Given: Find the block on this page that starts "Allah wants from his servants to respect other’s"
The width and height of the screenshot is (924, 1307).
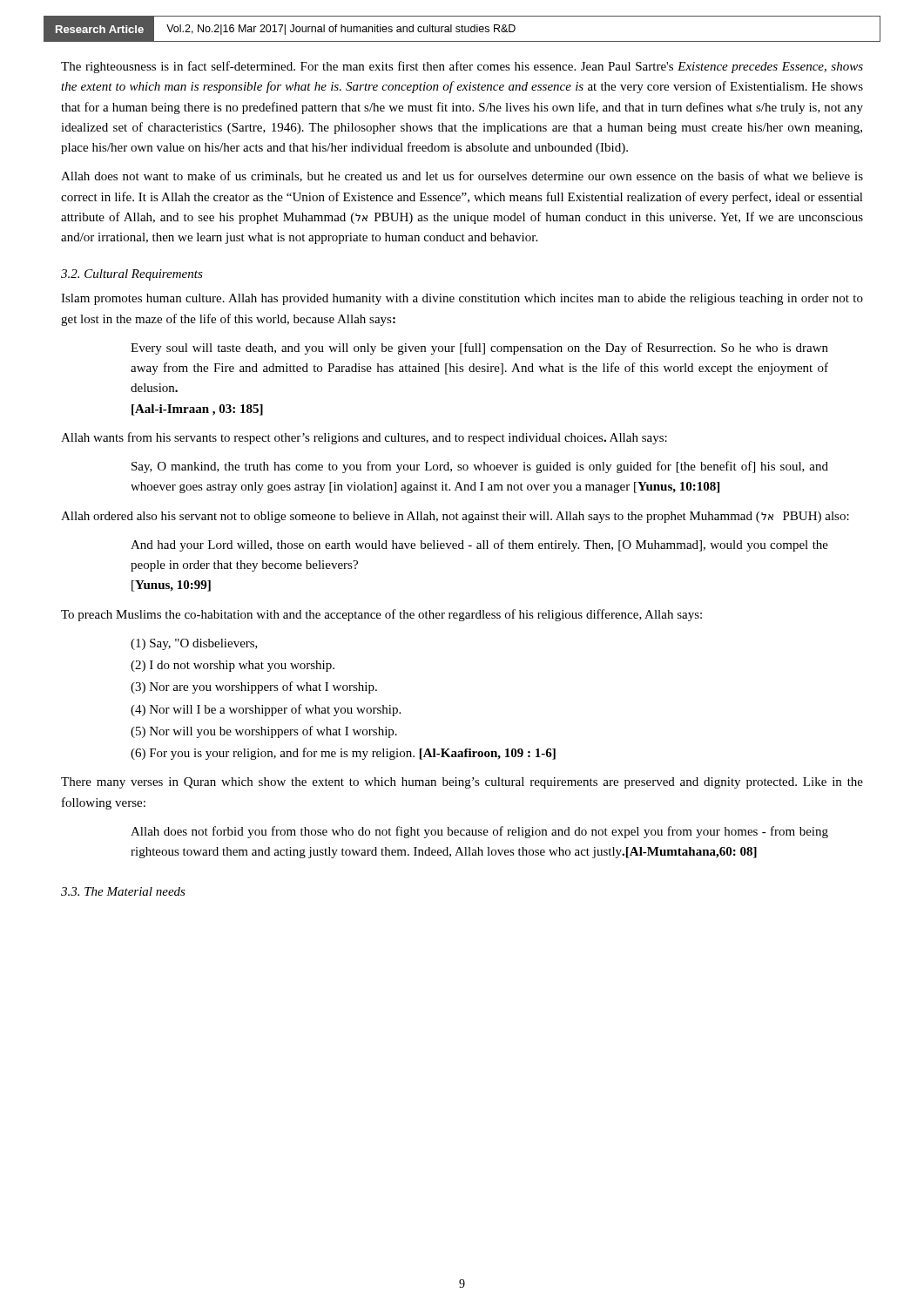Looking at the screenshot, I should coord(364,437).
